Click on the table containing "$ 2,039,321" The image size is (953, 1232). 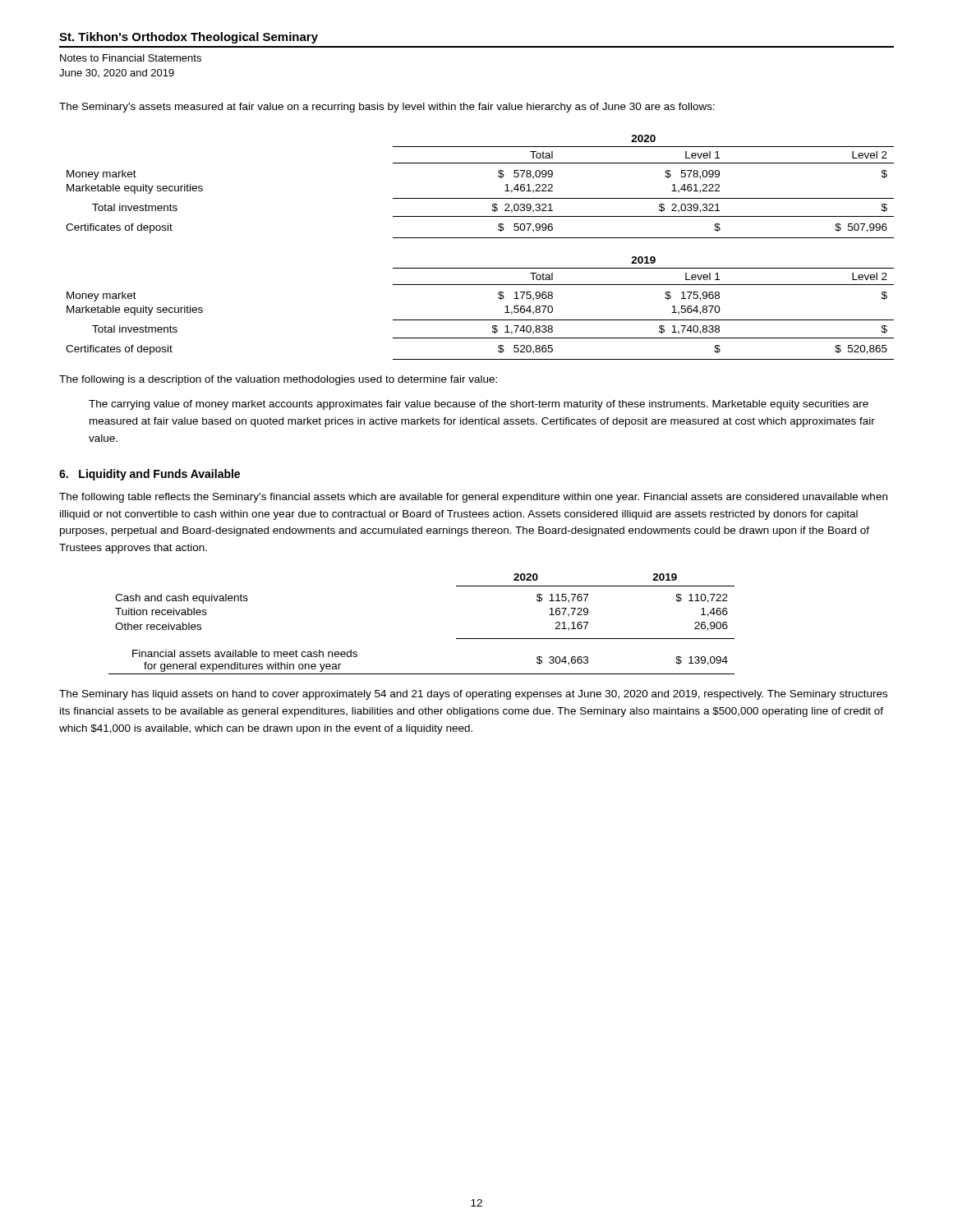[x=476, y=244]
